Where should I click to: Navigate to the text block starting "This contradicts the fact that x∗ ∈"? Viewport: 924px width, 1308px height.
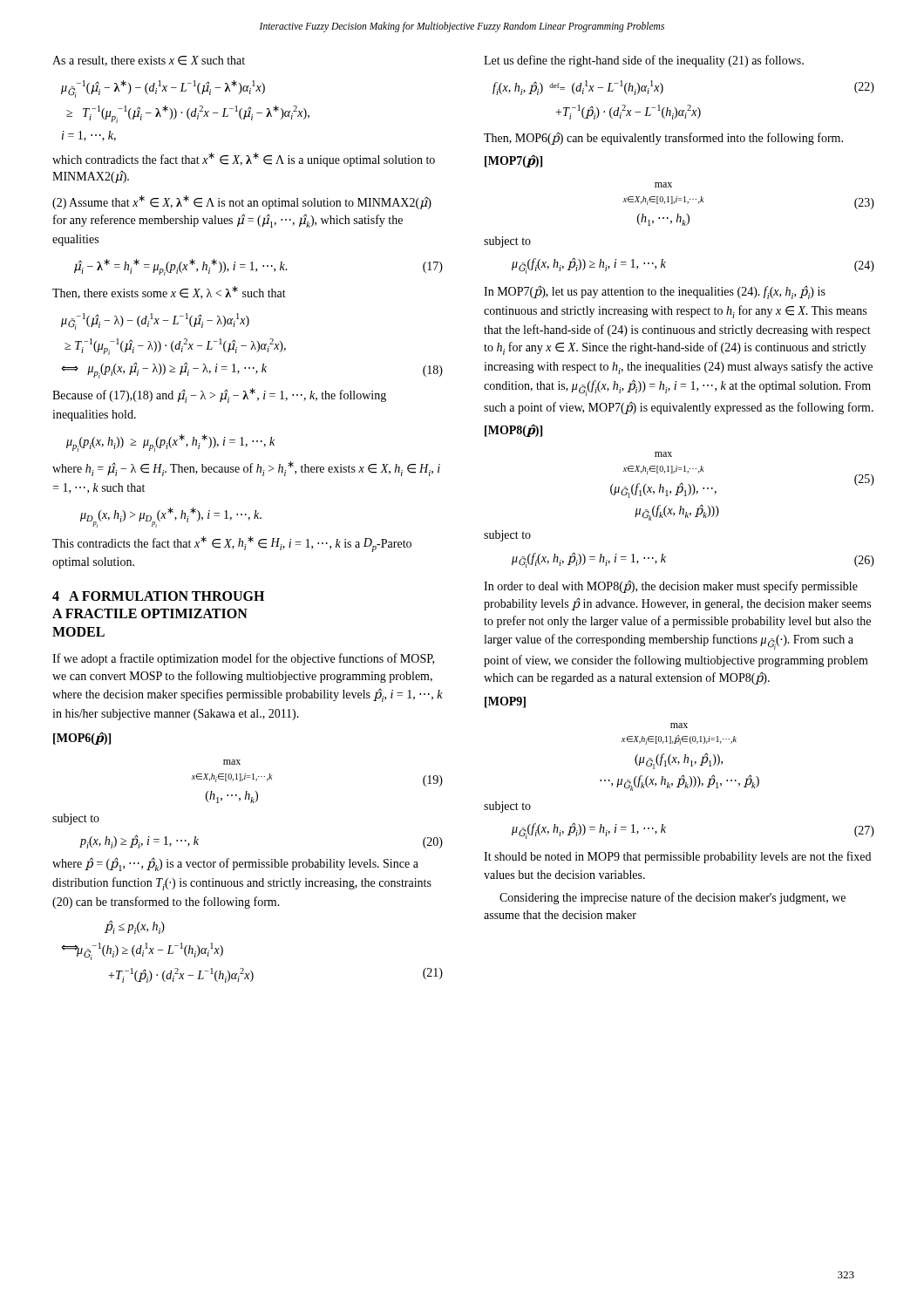tap(248, 552)
